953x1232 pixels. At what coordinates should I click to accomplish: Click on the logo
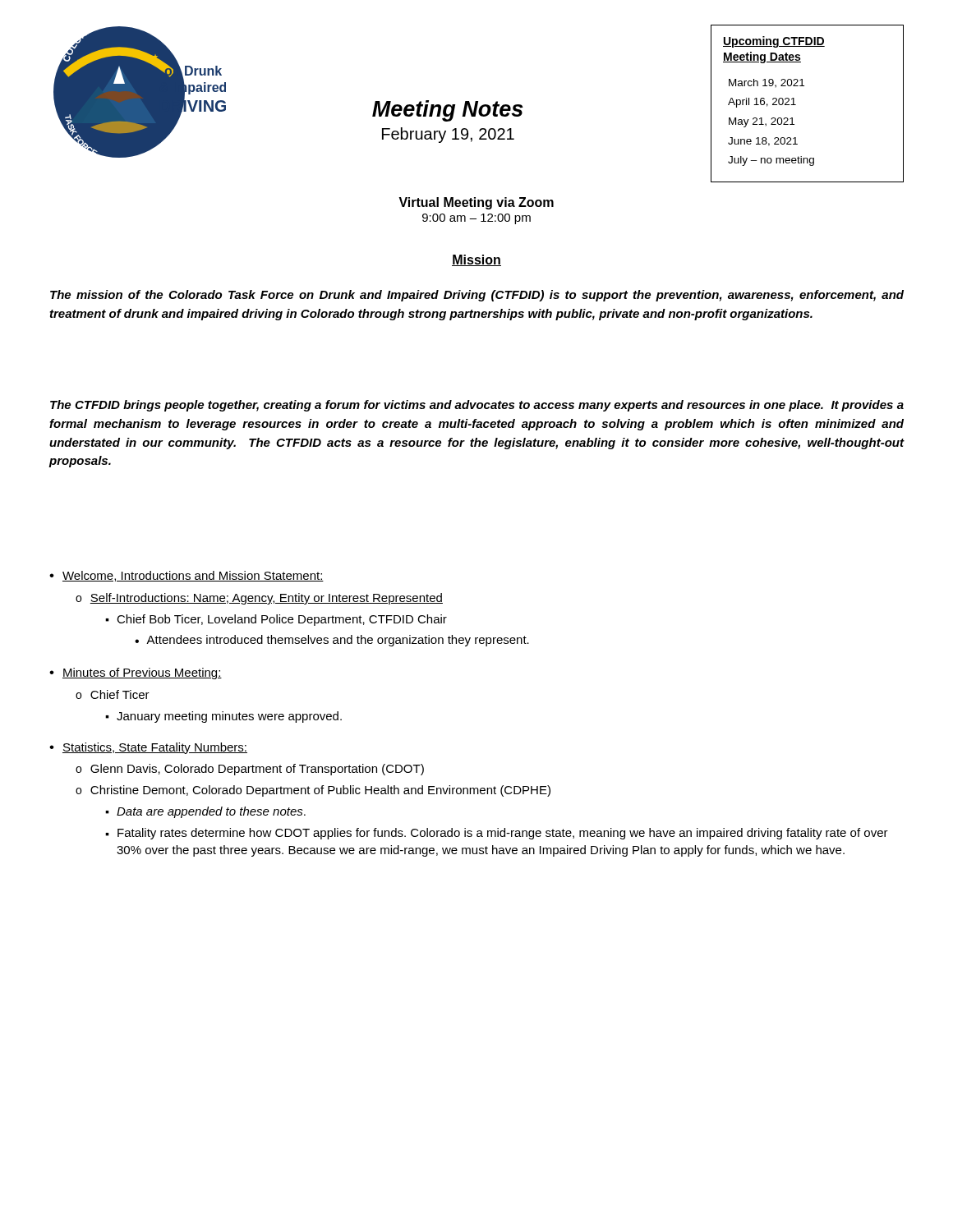pos(138,92)
